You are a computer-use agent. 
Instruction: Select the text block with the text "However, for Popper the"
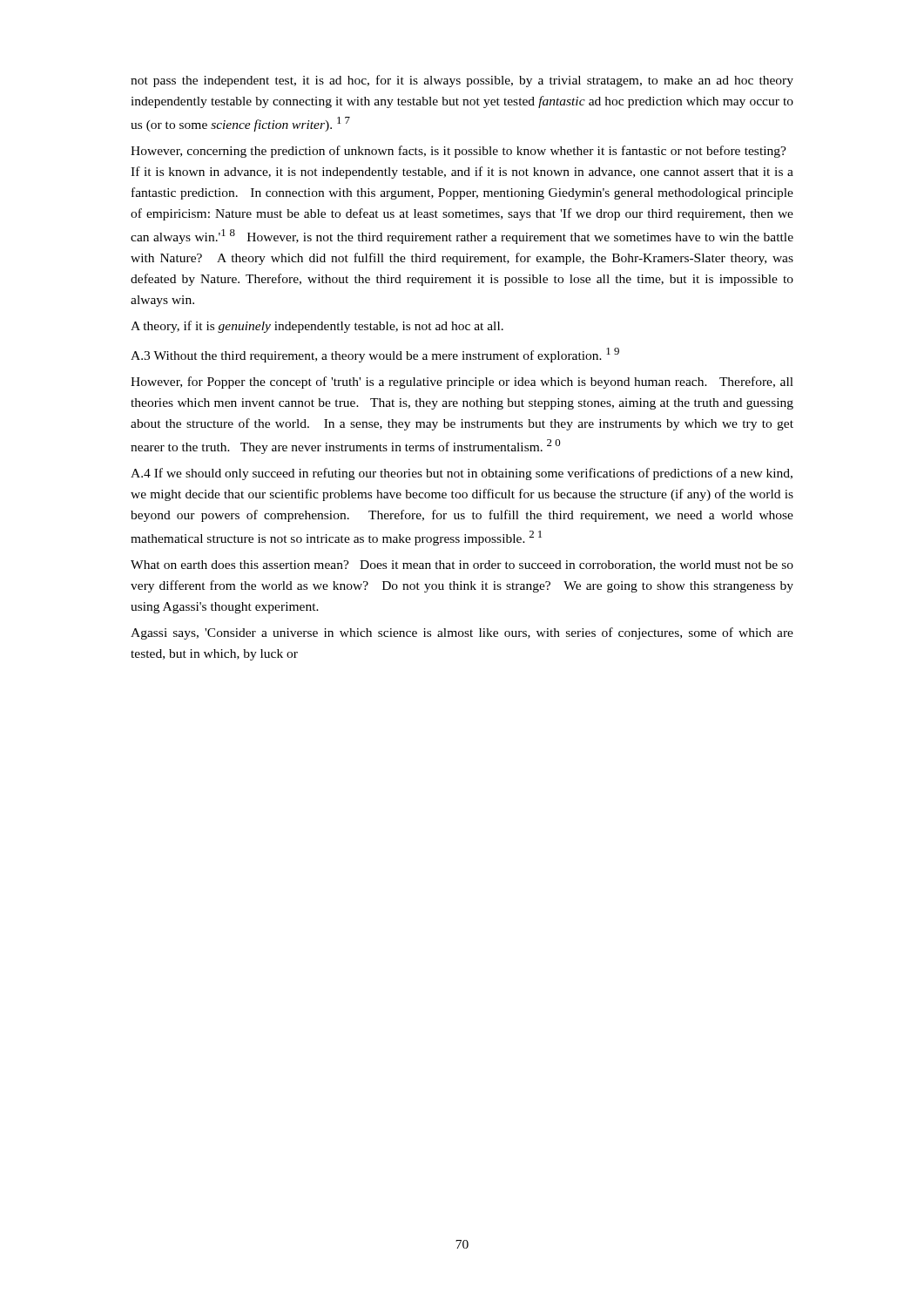click(462, 414)
